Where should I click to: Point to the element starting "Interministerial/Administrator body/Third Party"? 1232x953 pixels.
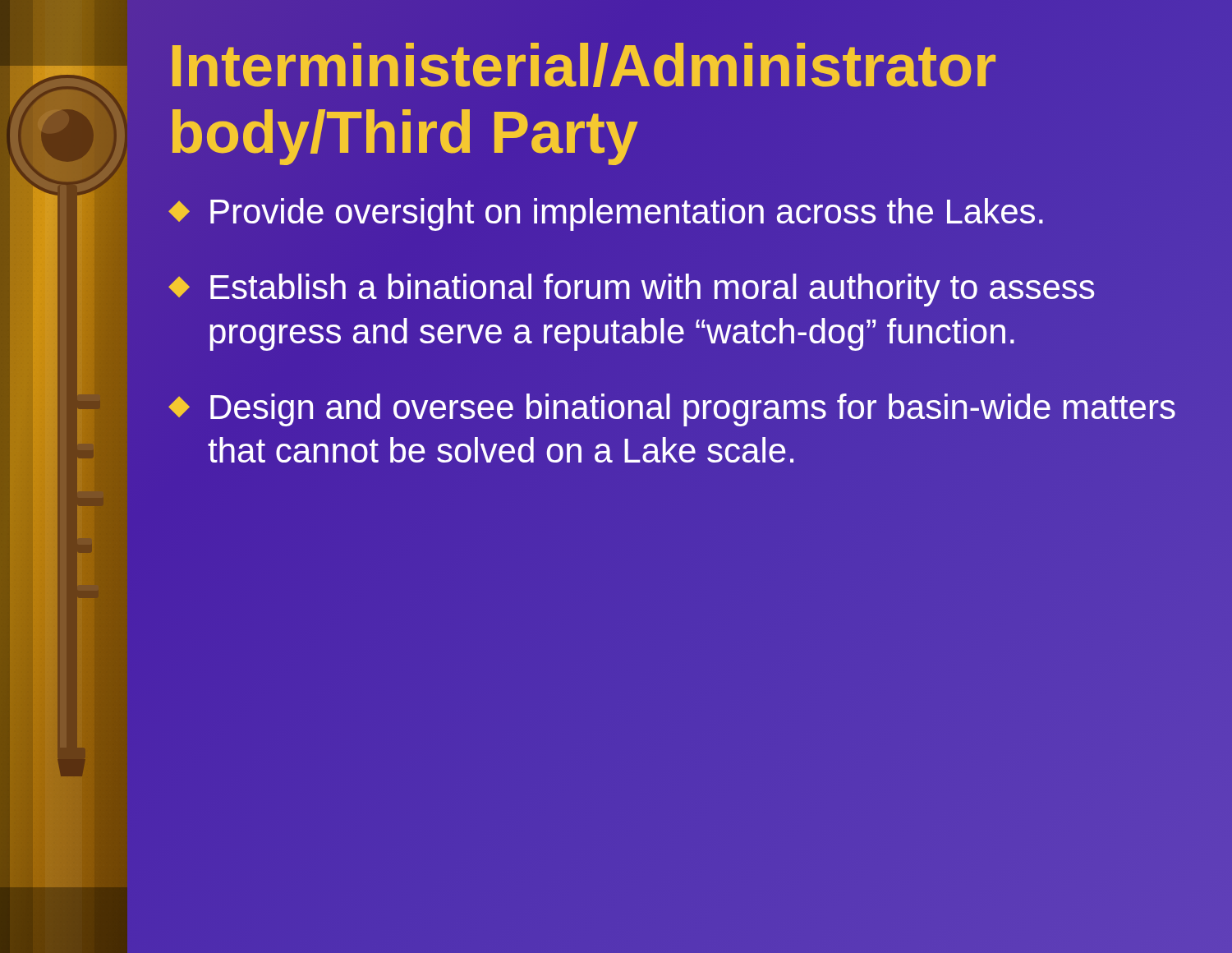click(676, 99)
